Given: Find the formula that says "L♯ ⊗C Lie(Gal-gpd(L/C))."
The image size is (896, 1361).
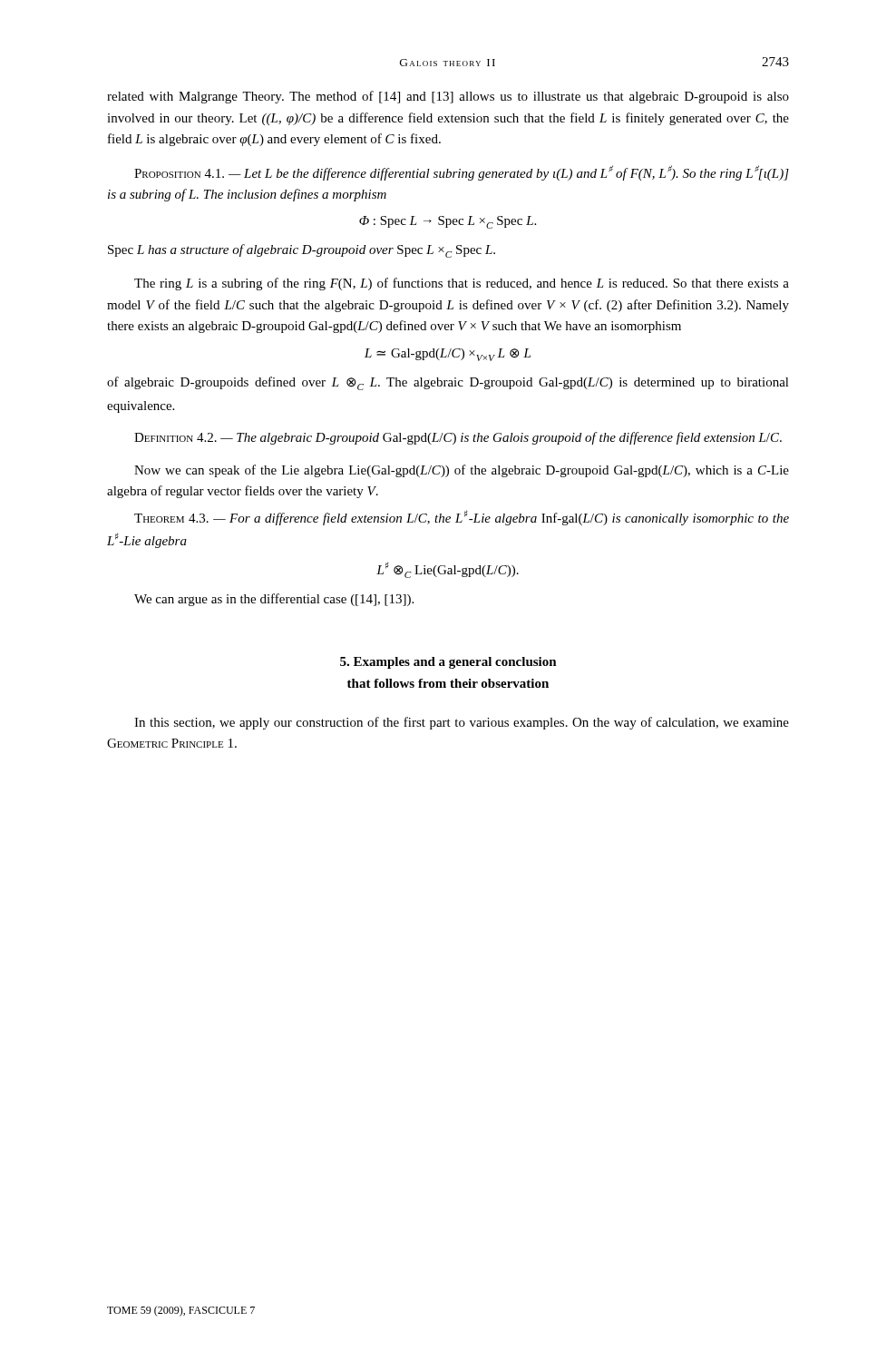Looking at the screenshot, I should (x=448, y=570).
